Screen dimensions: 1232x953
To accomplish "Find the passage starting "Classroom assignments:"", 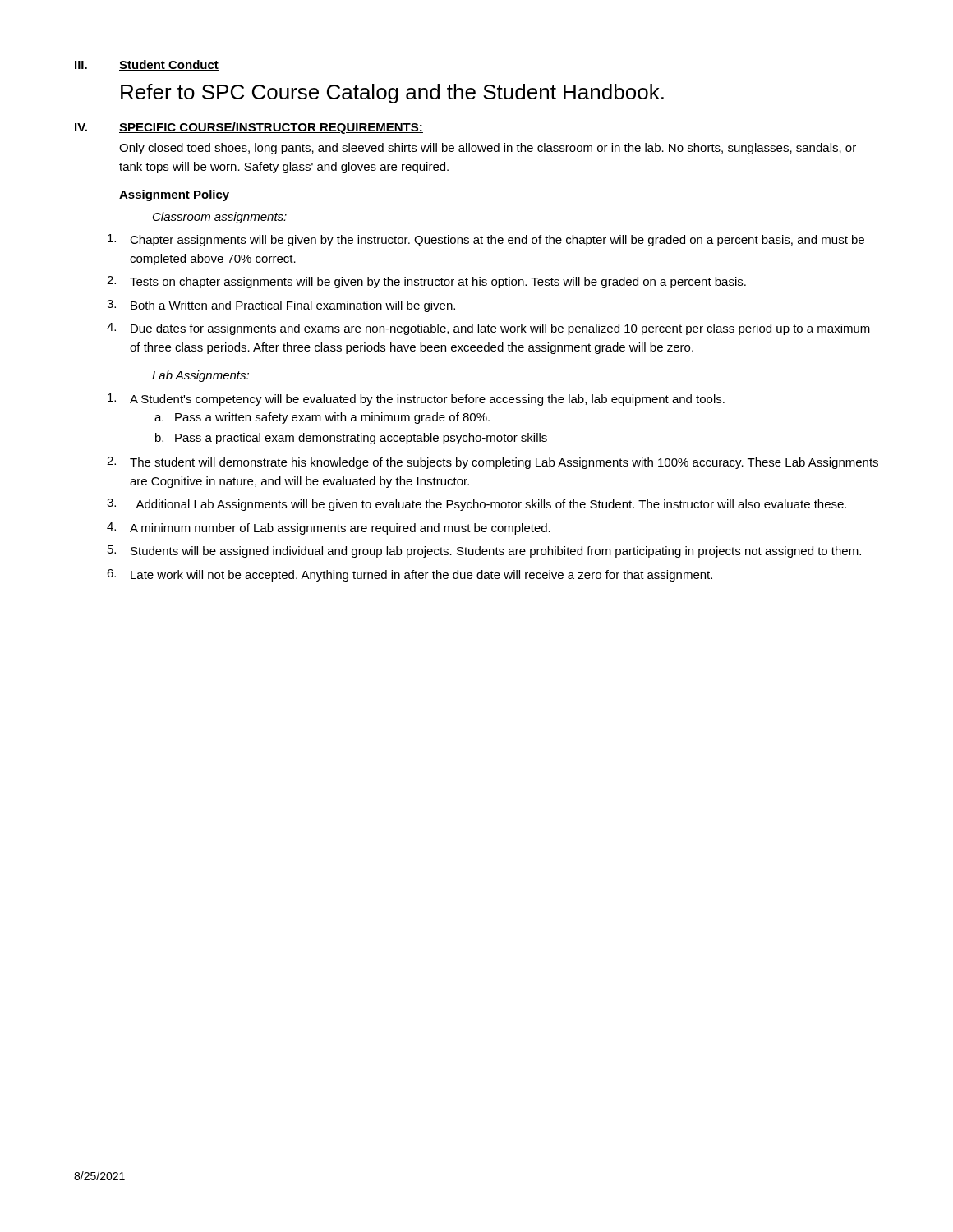I will coord(220,218).
